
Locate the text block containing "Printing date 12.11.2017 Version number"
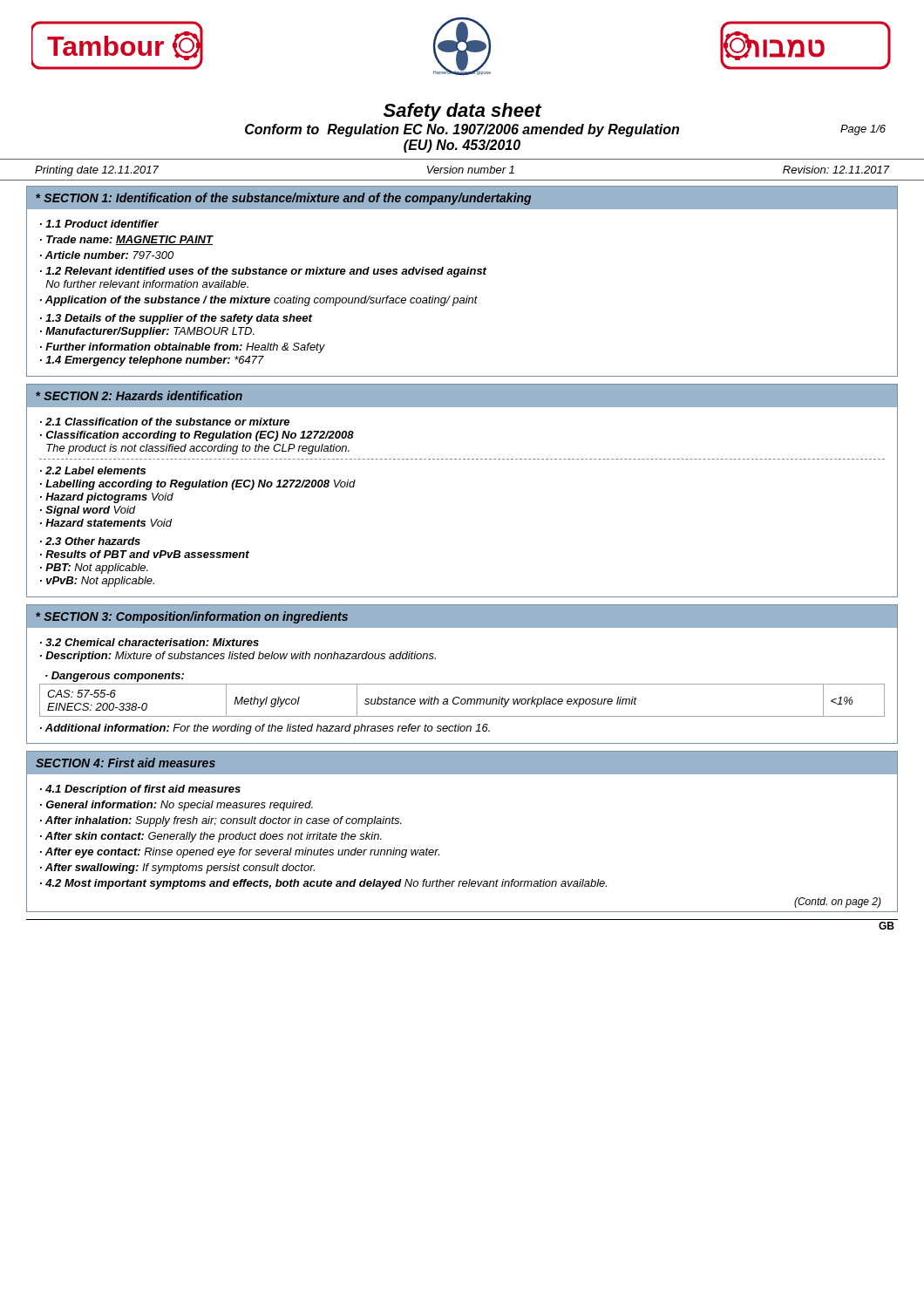462,170
